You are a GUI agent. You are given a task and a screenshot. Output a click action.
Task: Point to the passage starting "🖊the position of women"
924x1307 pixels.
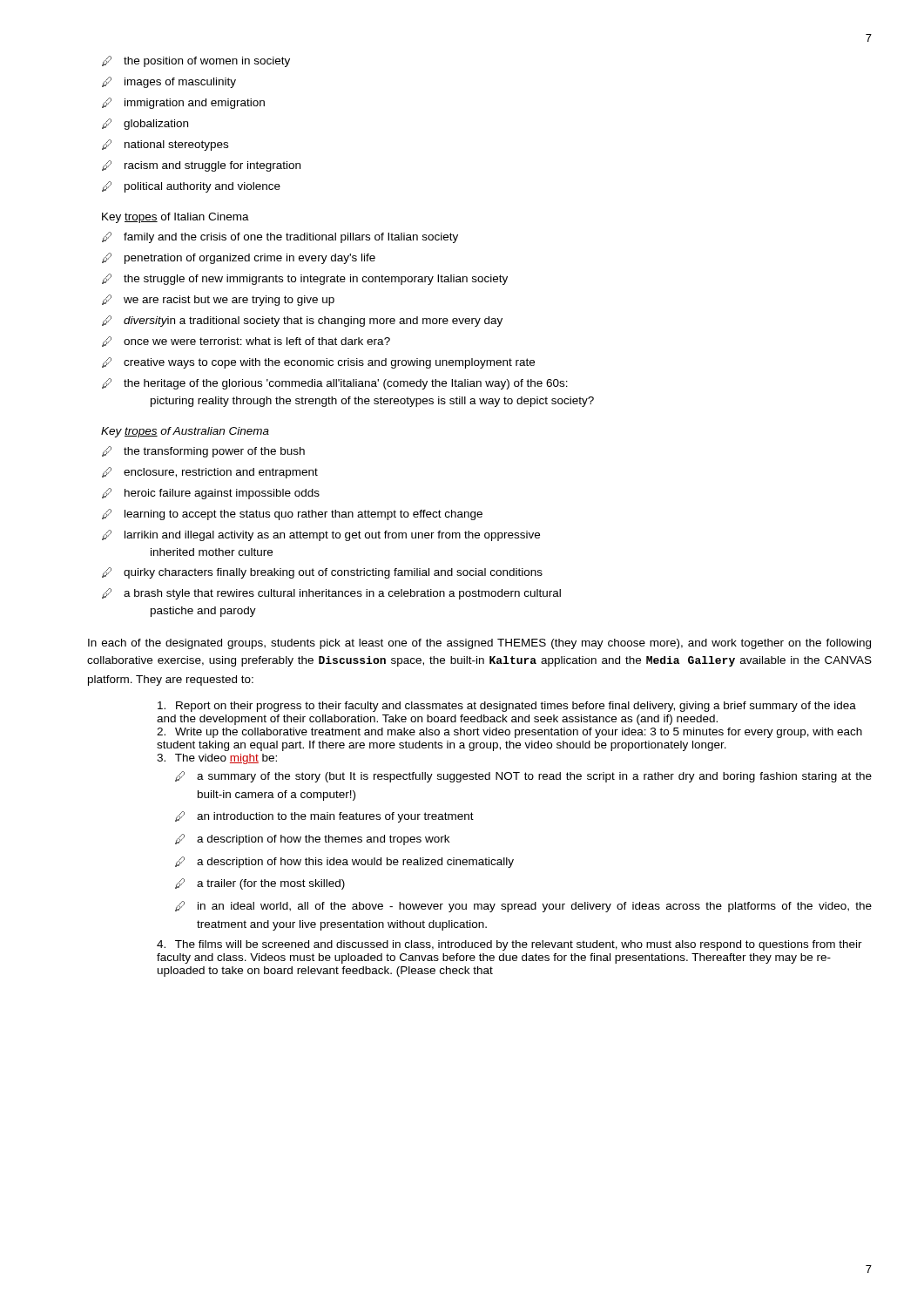pos(196,61)
